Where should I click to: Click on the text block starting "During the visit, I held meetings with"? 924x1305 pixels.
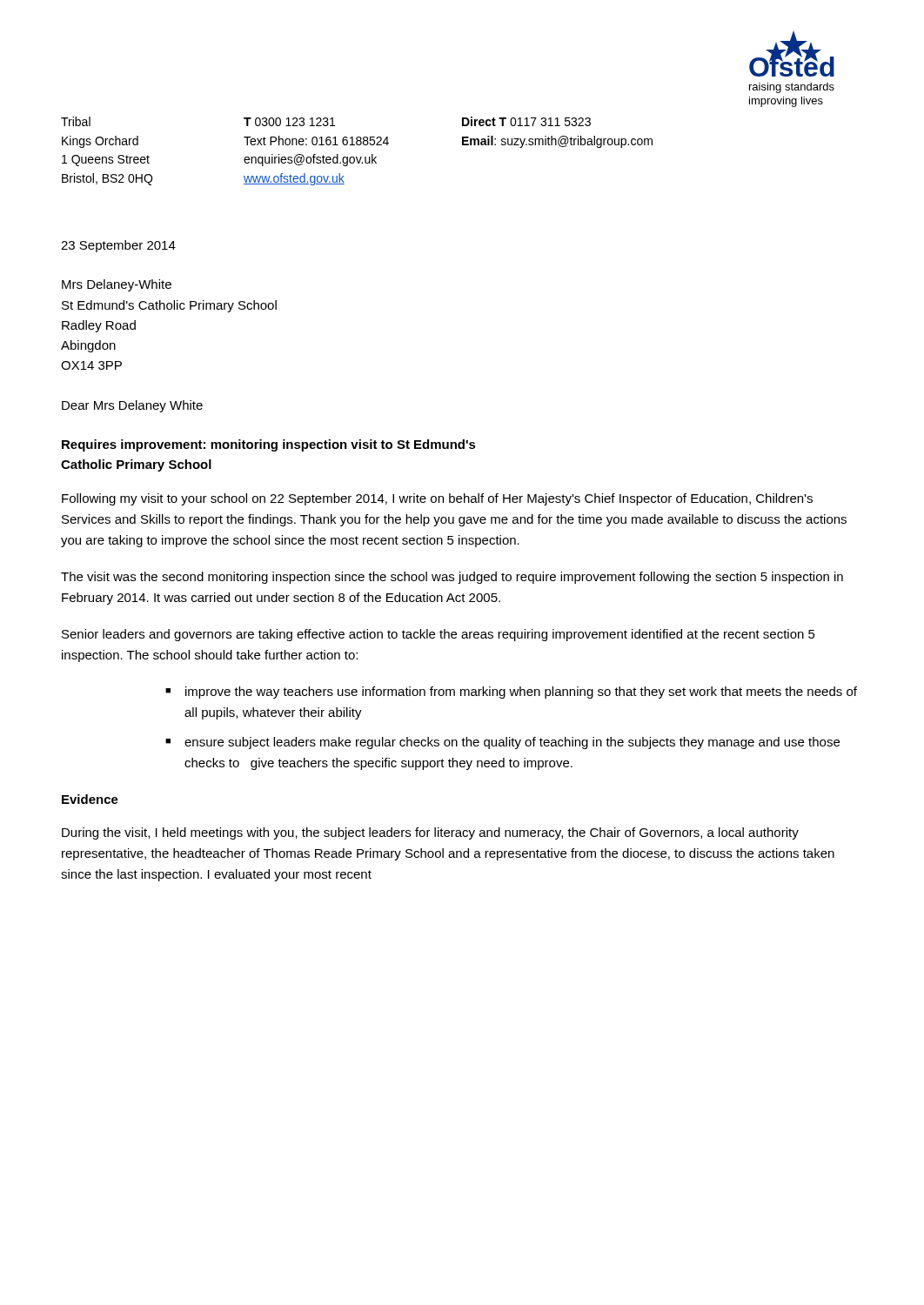pyautogui.click(x=448, y=853)
